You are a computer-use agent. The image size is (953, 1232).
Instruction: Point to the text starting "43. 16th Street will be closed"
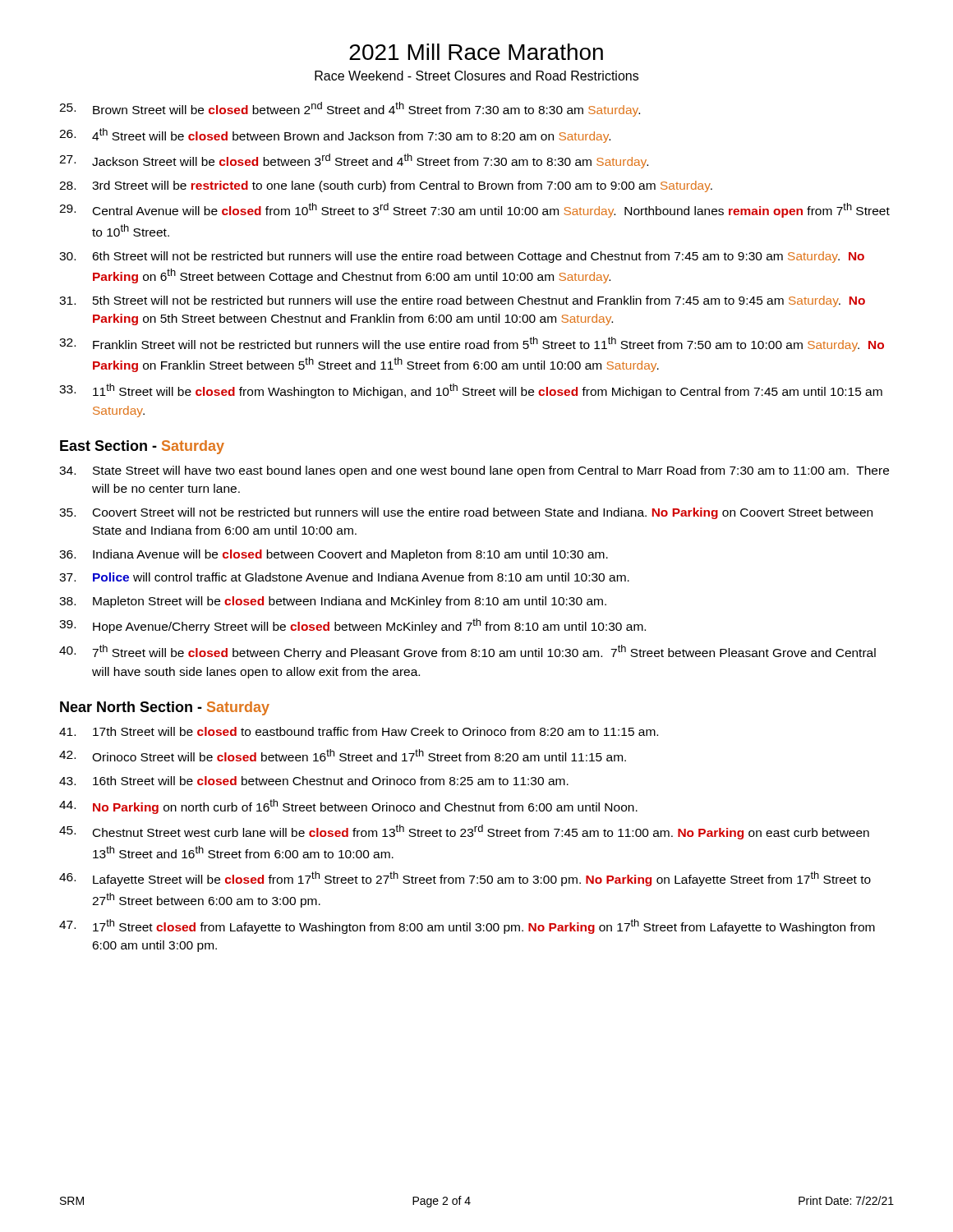[476, 781]
